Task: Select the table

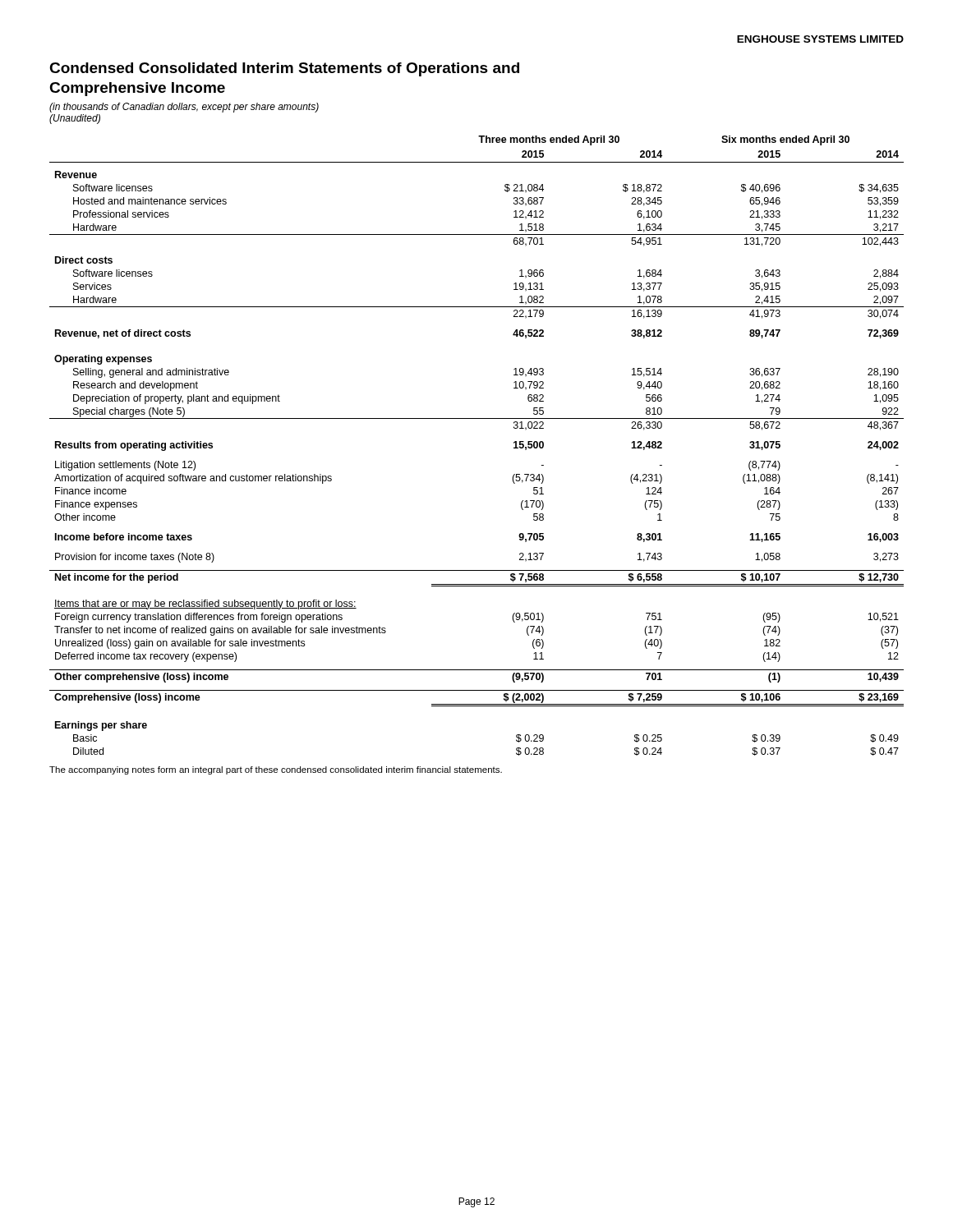Action: [x=476, y=445]
